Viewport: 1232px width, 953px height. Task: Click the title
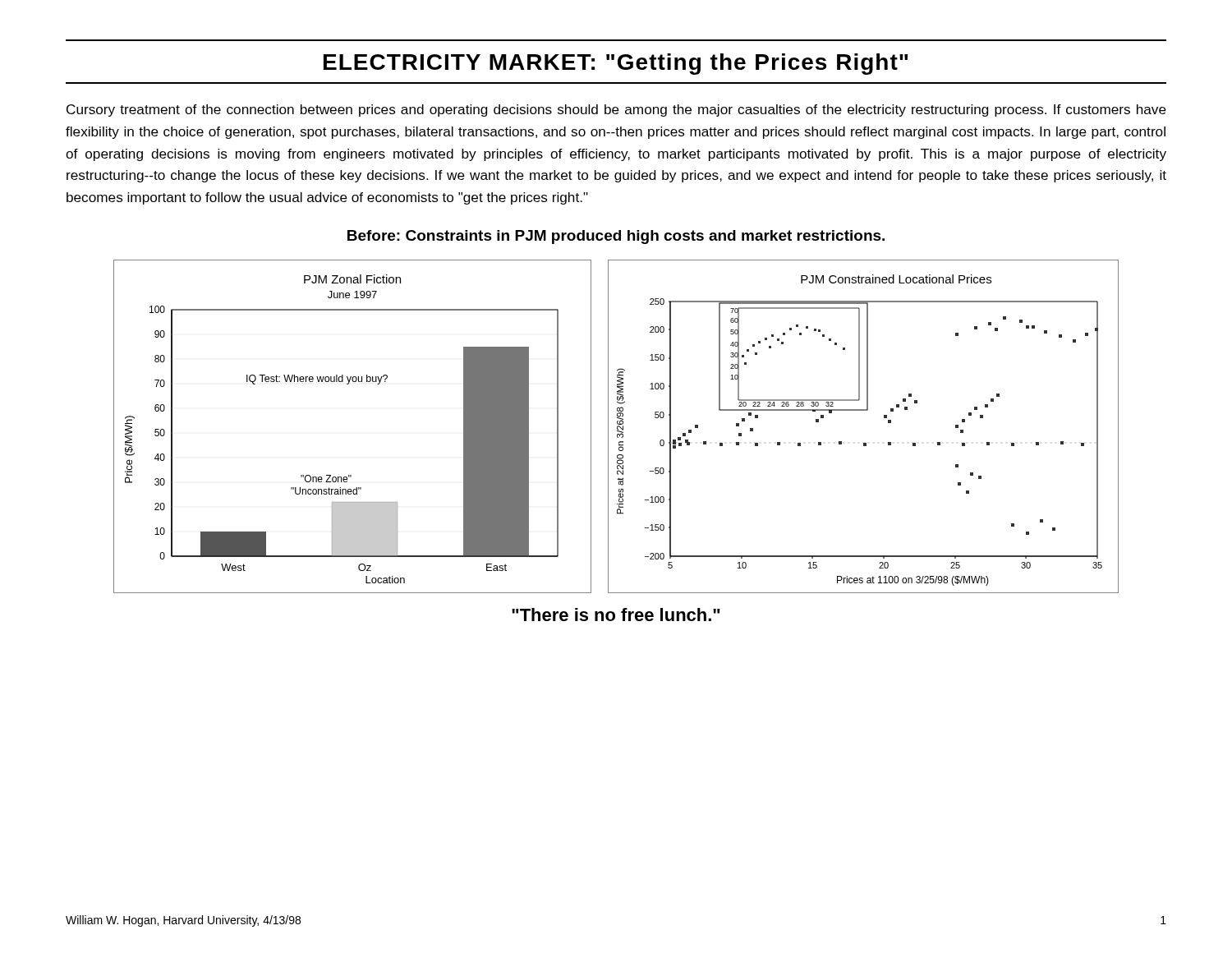tap(616, 62)
